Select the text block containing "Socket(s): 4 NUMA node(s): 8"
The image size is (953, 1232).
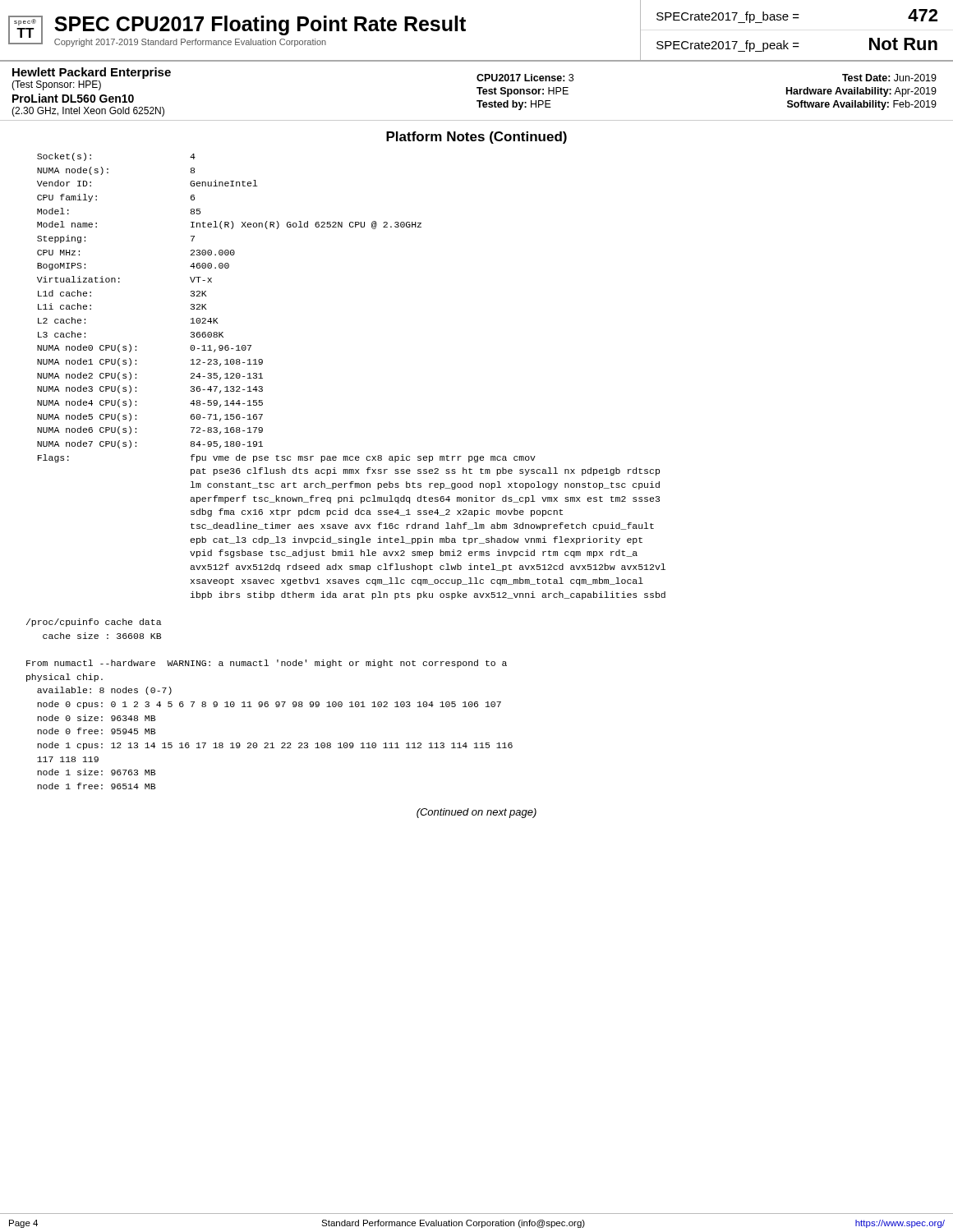(x=476, y=472)
